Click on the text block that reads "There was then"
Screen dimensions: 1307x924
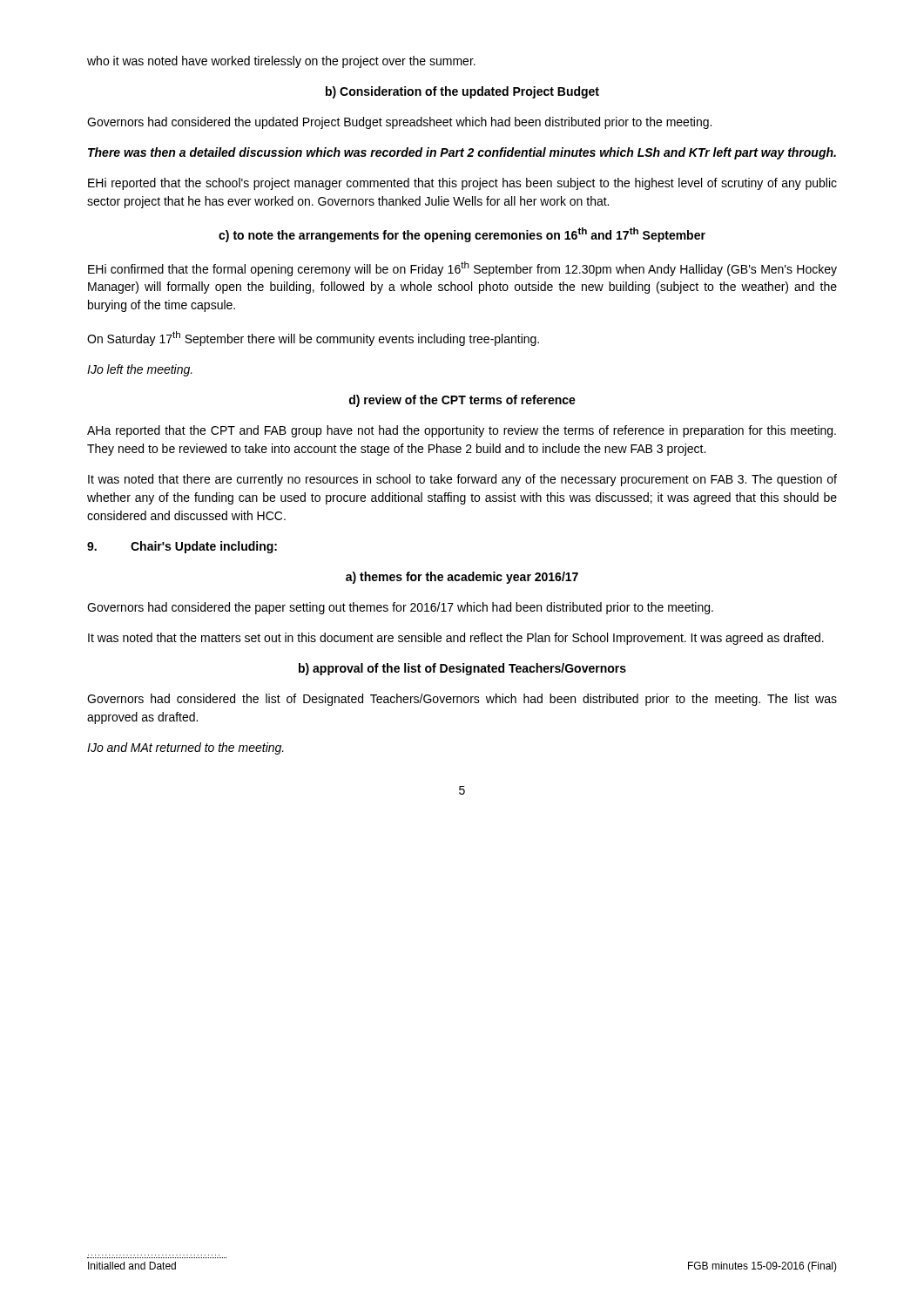[462, 152]
